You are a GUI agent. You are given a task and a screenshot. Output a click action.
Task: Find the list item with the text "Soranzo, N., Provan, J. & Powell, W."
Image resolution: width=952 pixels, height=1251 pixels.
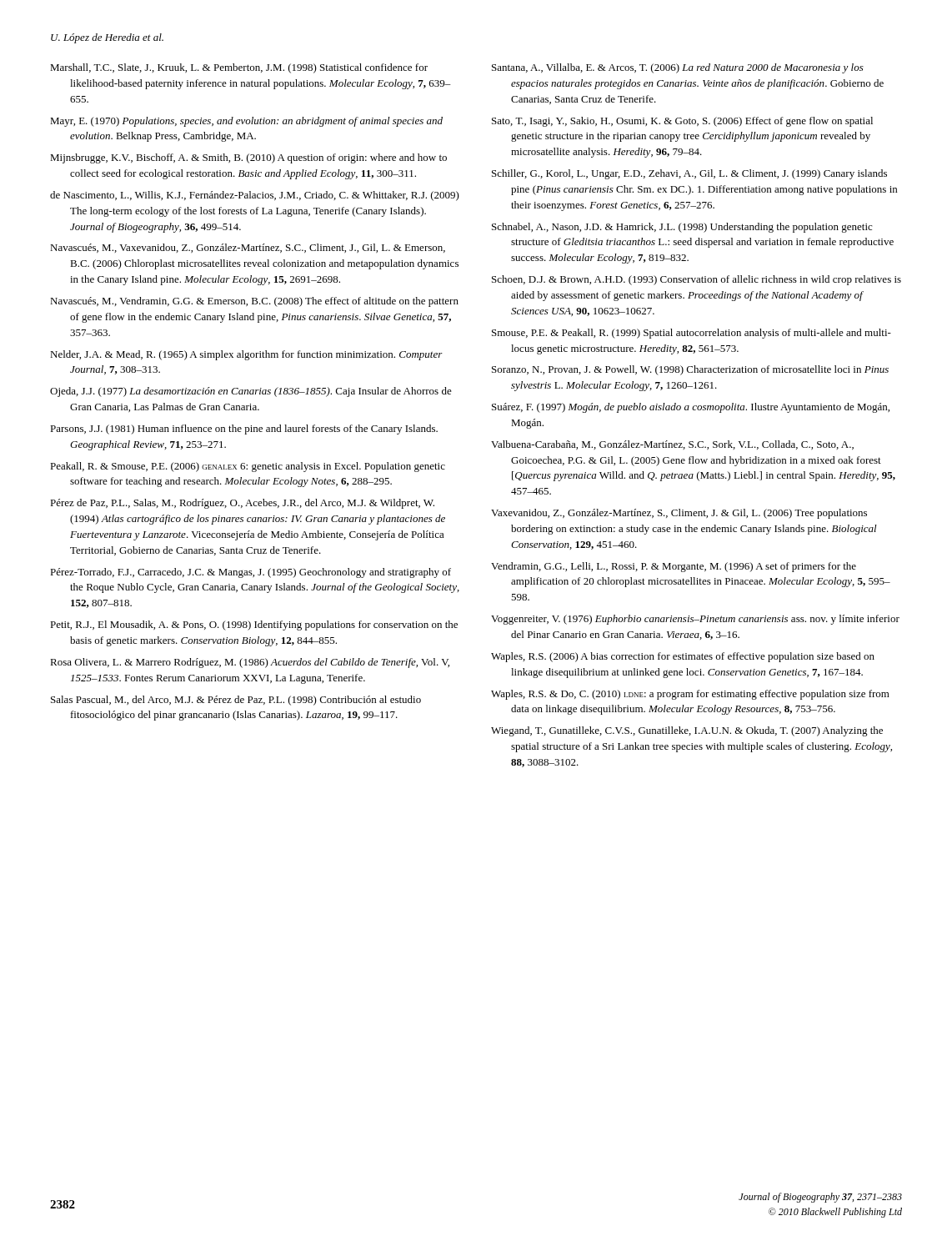tap(690, 377)
